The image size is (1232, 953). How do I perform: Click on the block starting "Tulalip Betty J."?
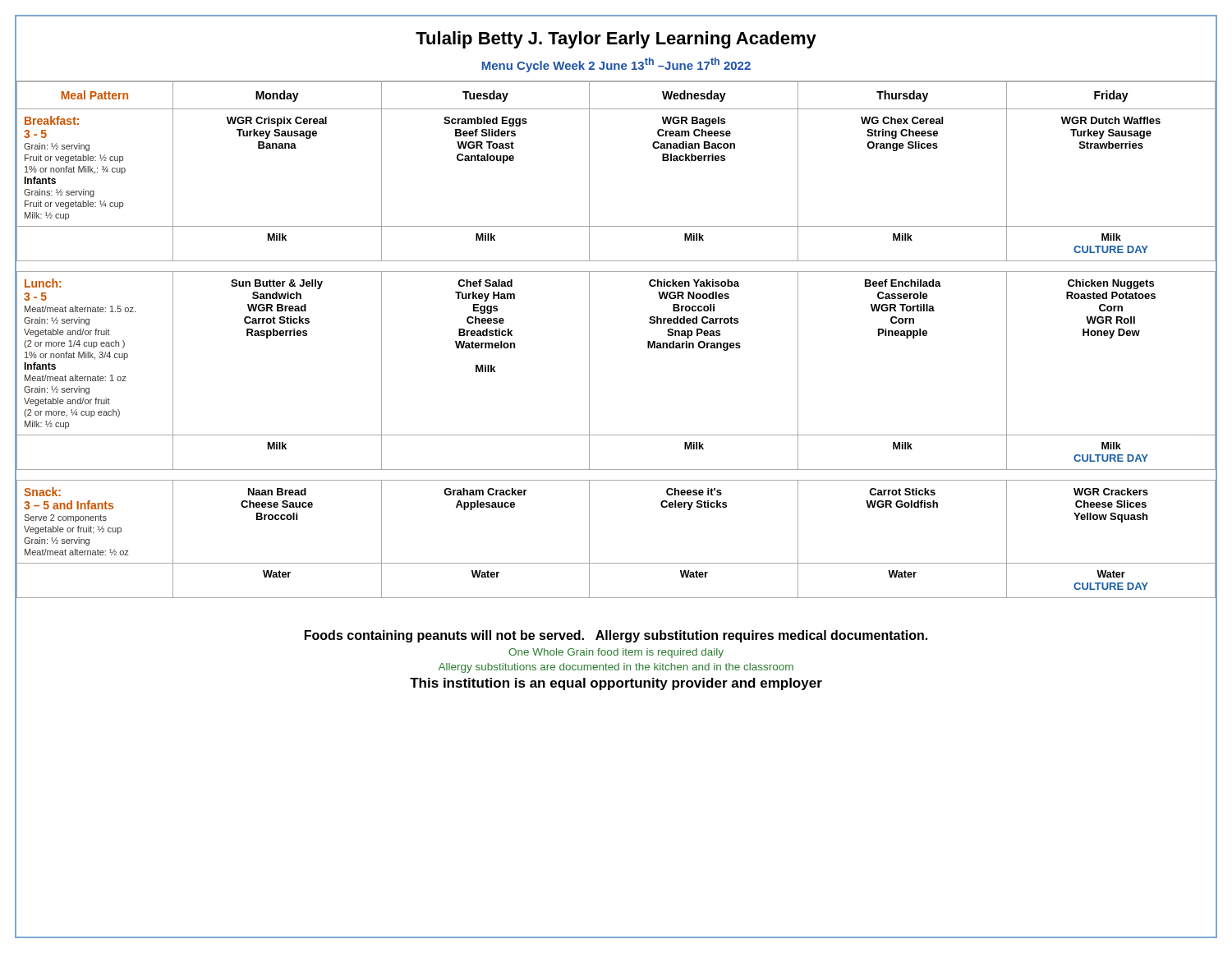(616, 39)
